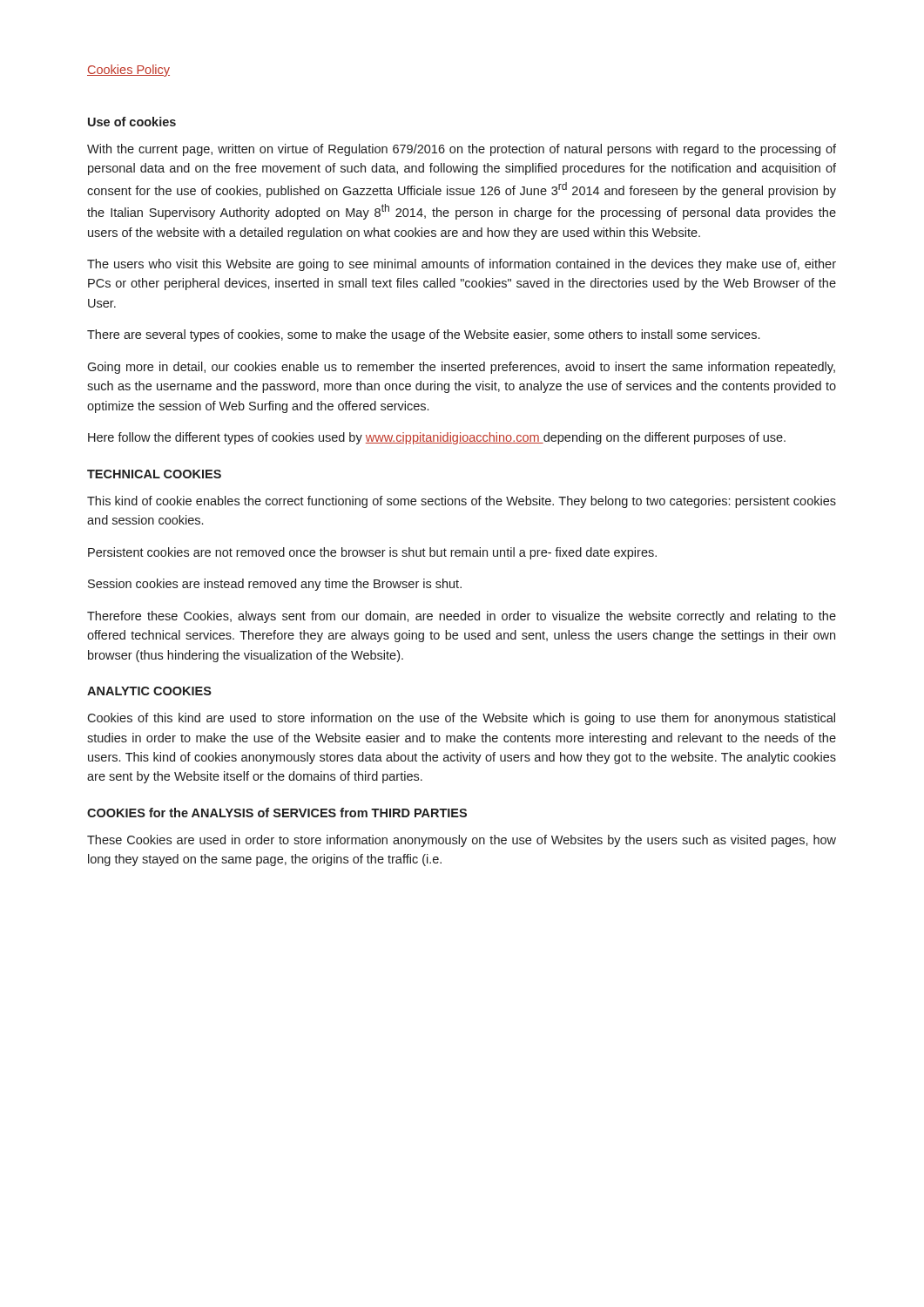This screenshot has height=1307, width=924.
Task: Click on the text block containing "The users who visit this Website are"
Action: point(462,284)
